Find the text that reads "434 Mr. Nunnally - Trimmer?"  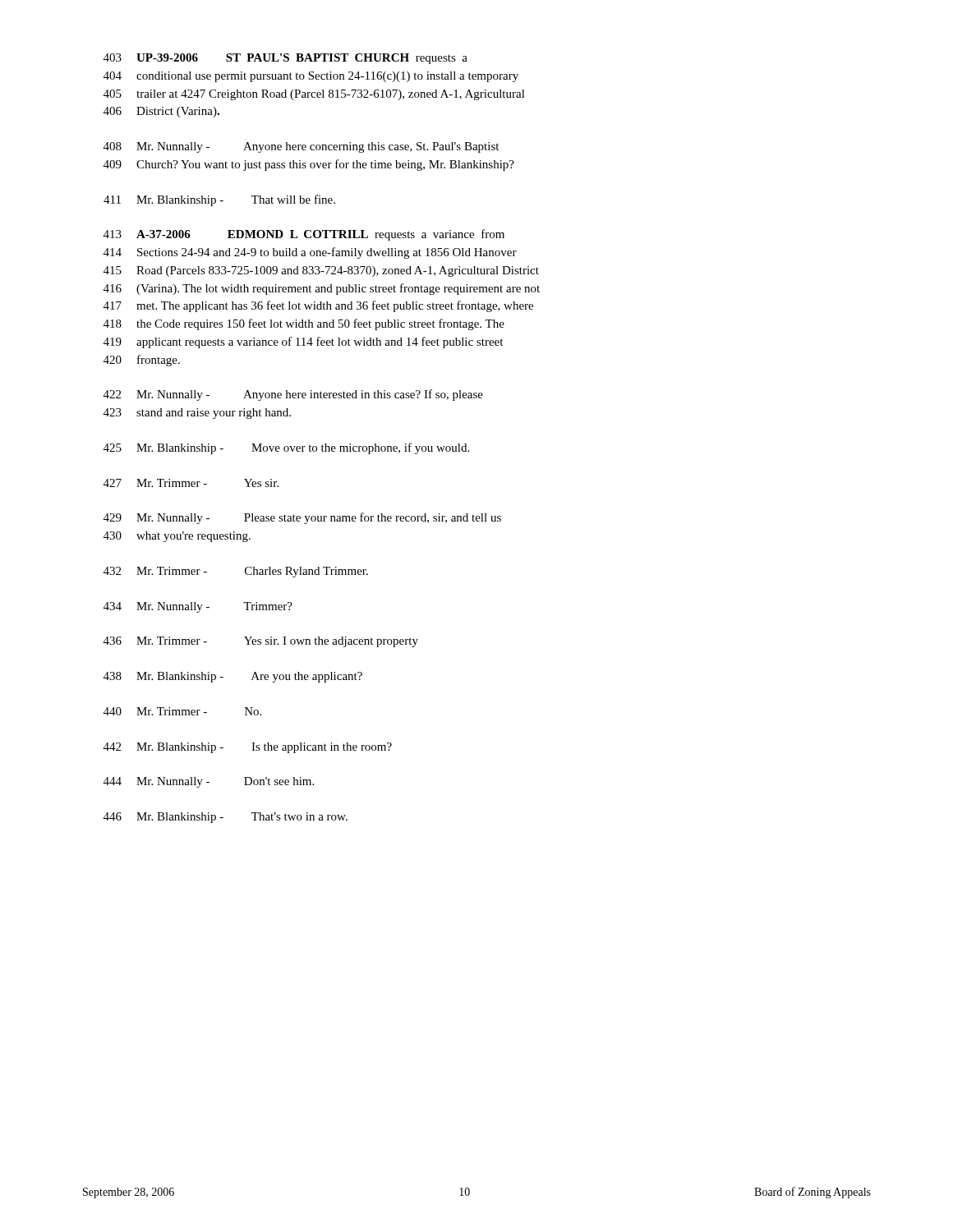coord(198,607)
